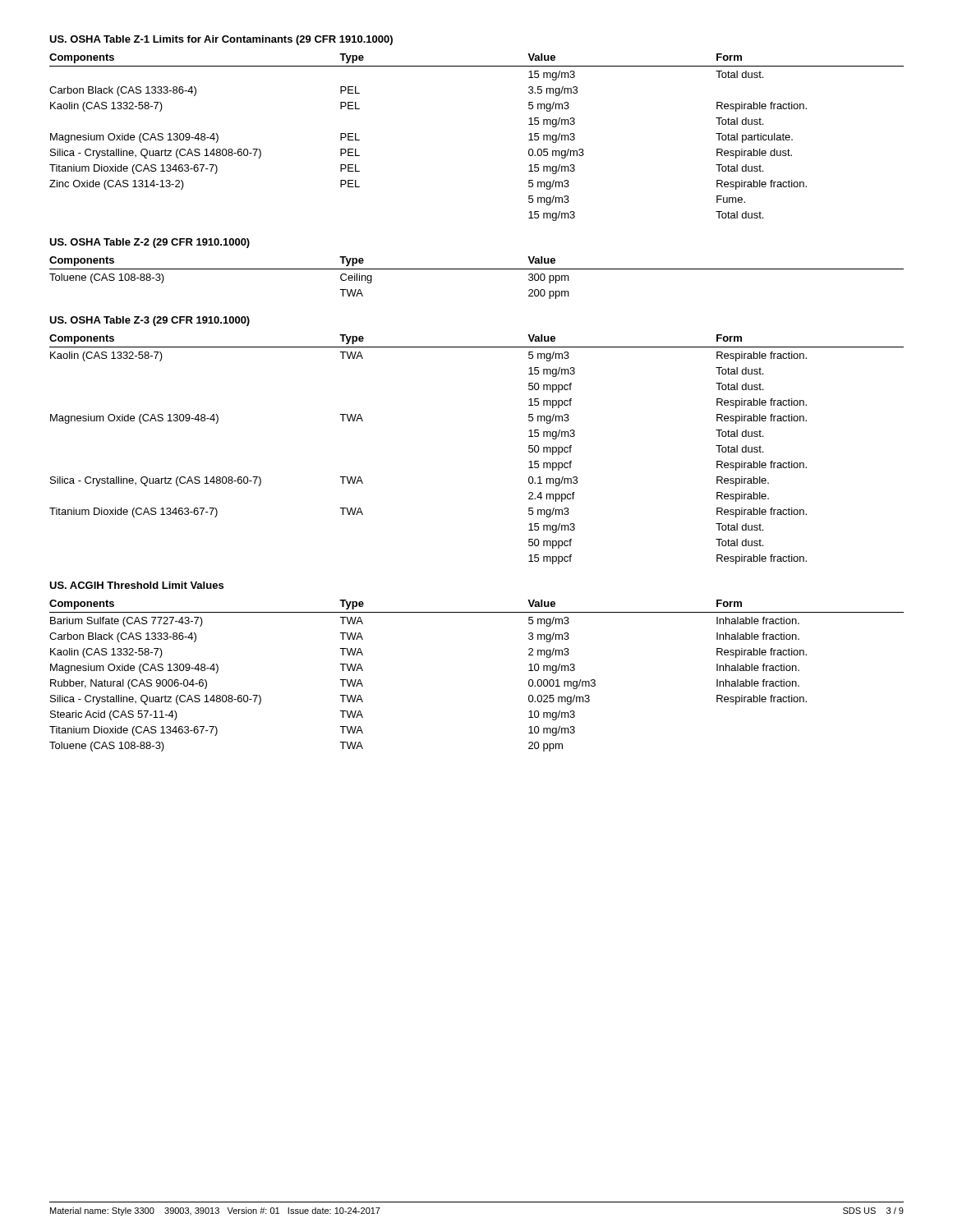Find the table that mentions "200 ppm"
This screenshot has width=953, height=1232.
[x=476, y=276]
